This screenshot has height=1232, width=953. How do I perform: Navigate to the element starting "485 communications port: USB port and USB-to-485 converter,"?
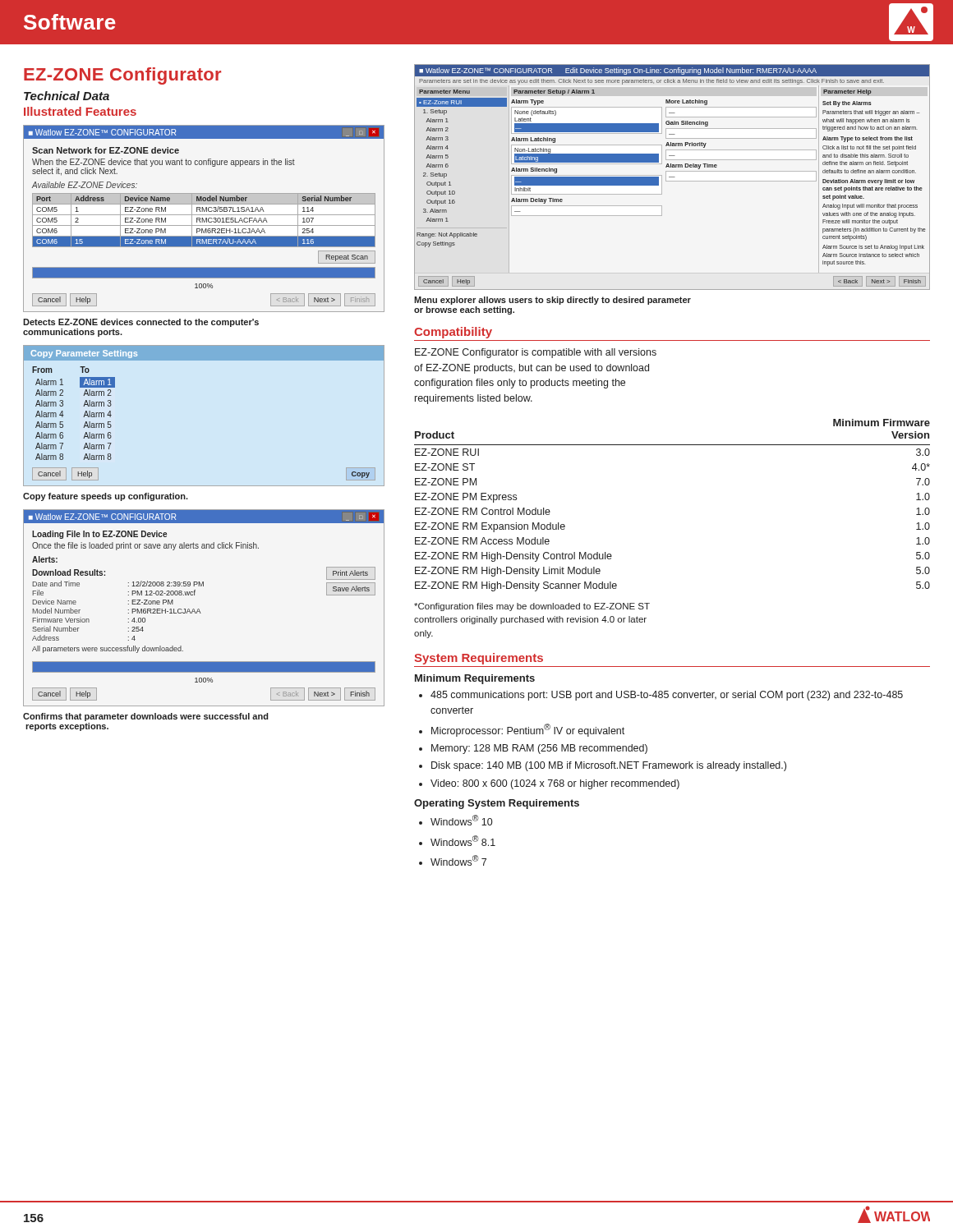[667, 703]
